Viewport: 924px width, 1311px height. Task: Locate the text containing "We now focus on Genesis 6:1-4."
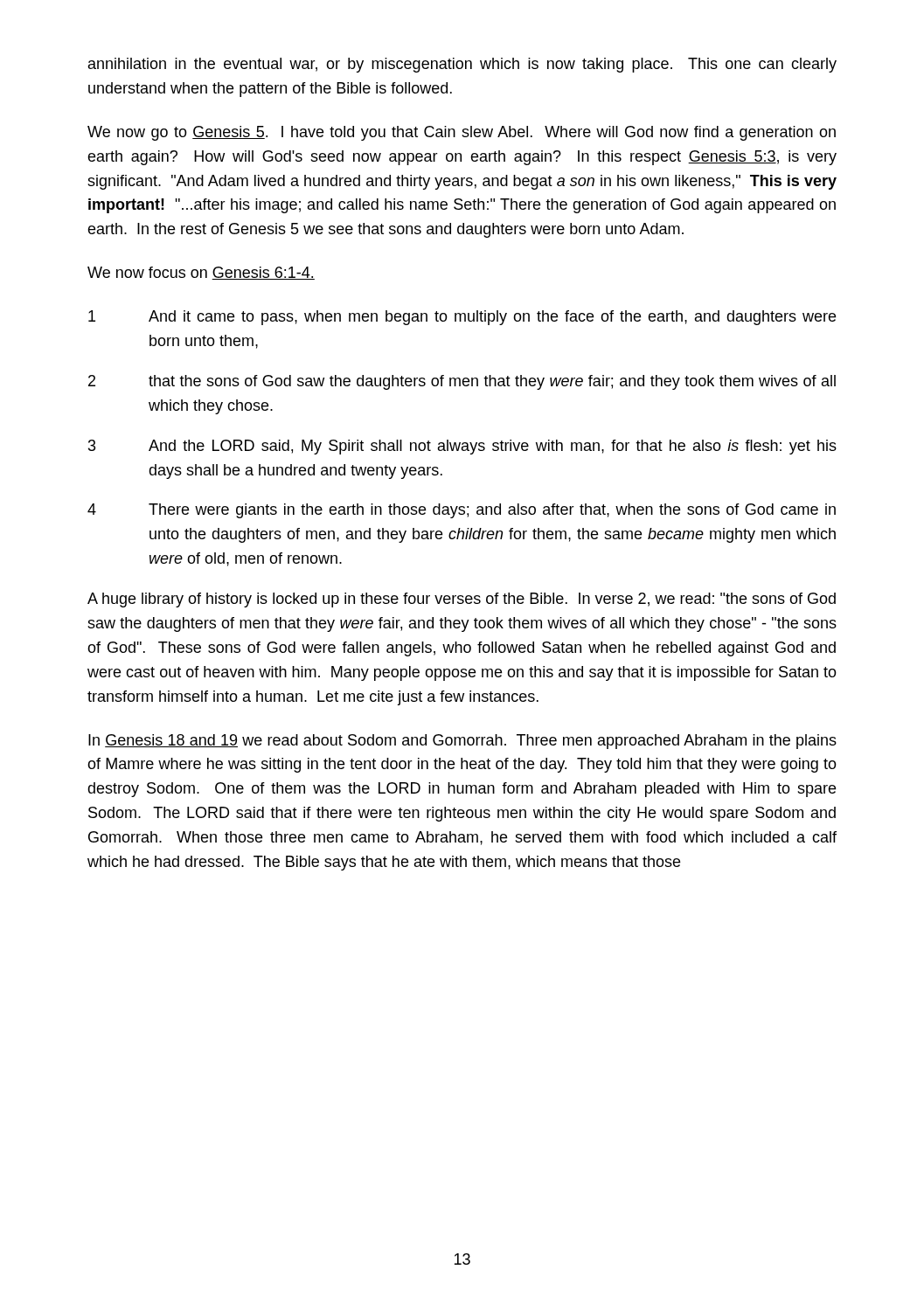click(201, 273)
